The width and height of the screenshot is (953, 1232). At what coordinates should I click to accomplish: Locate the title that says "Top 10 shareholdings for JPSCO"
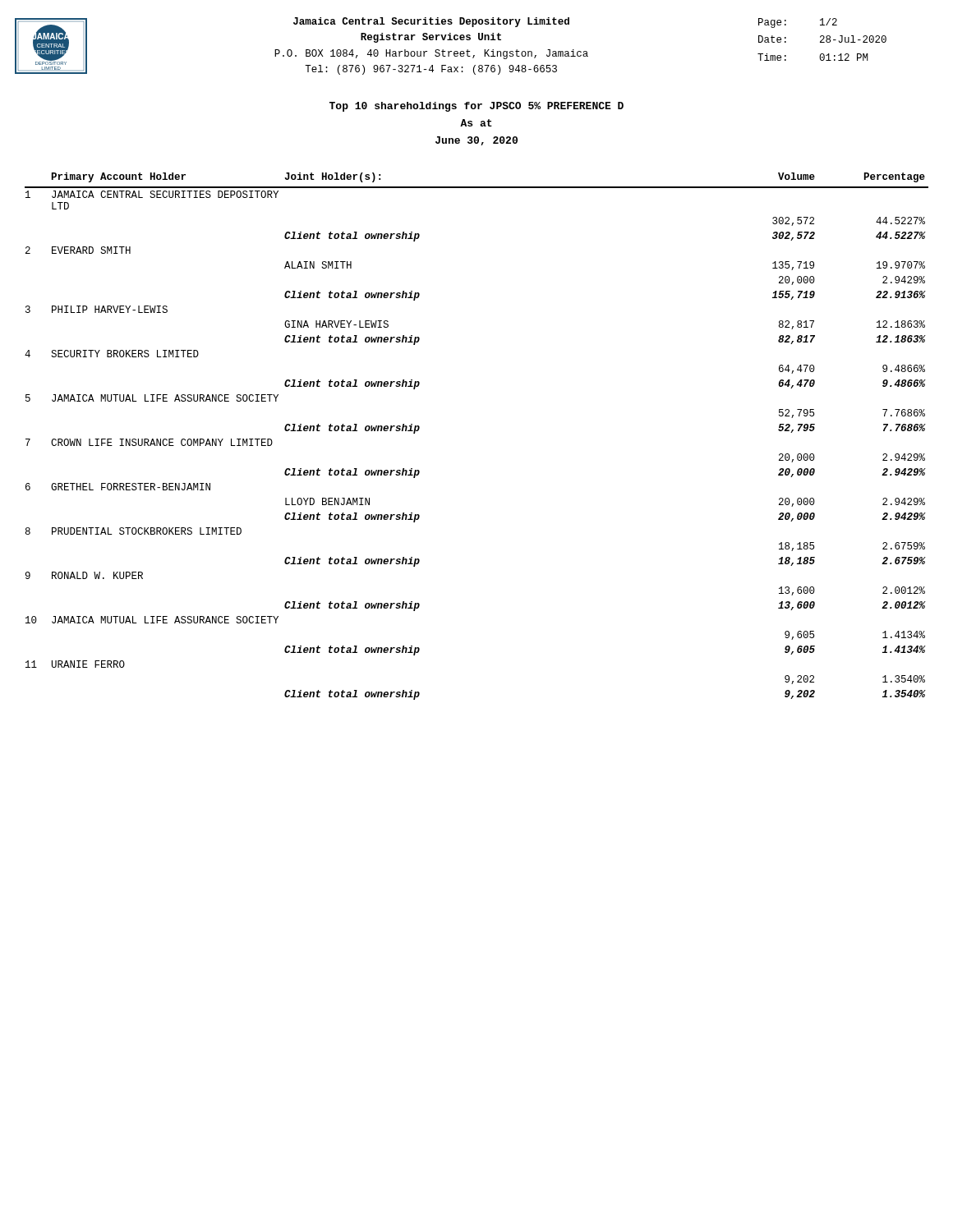[476, 123]
